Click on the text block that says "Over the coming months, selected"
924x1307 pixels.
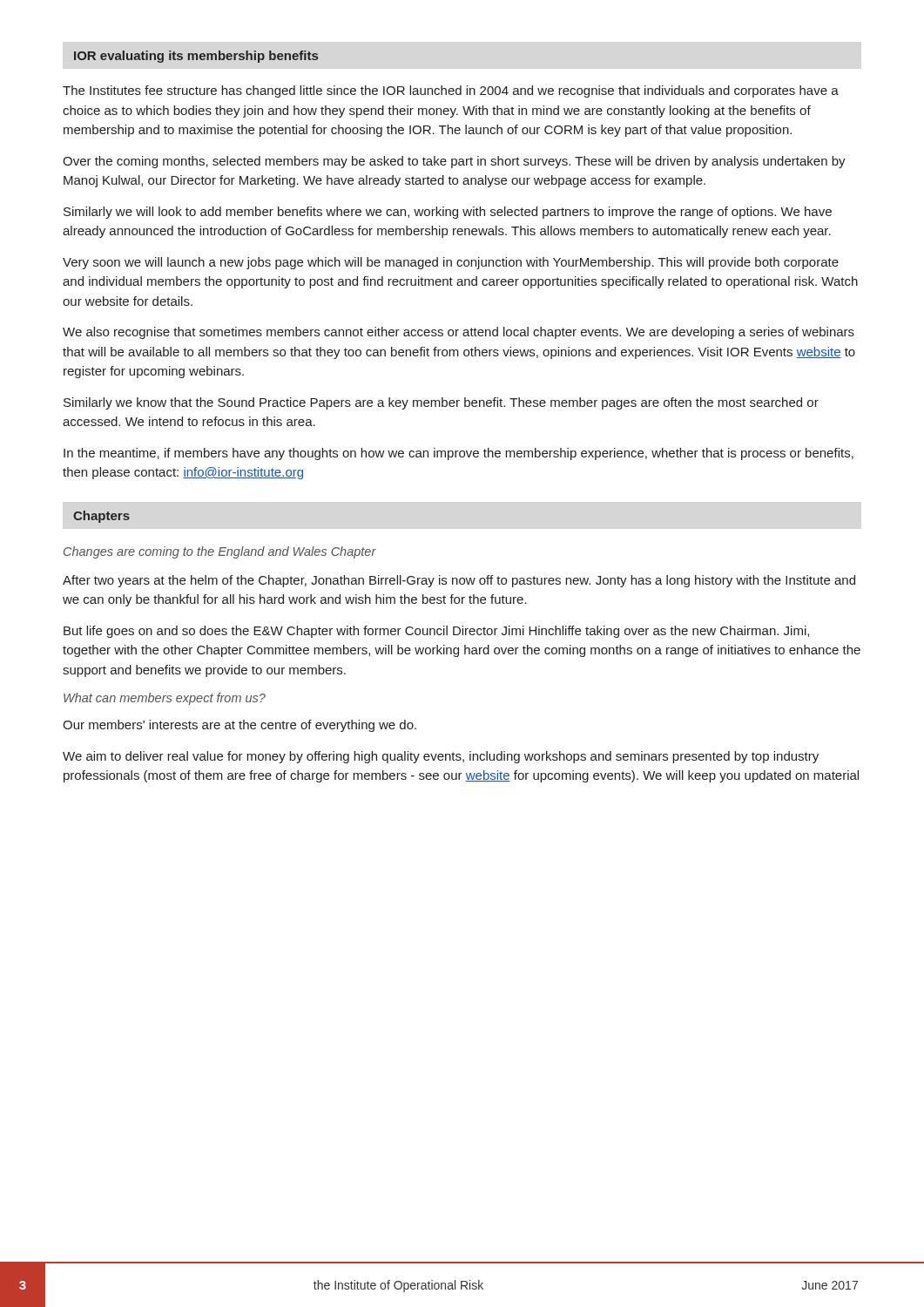[x=454, y=170]
